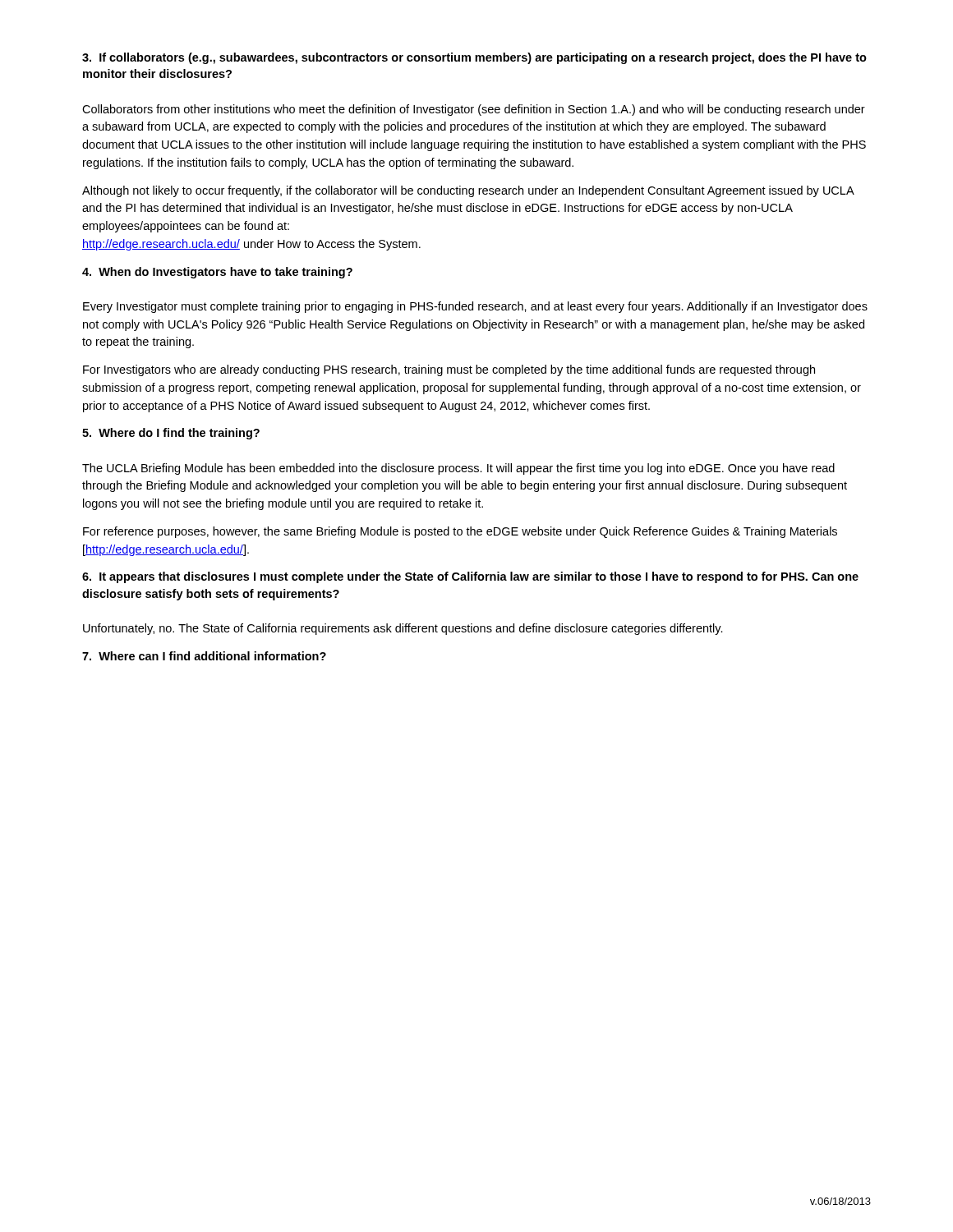Click the passage that begins "4. When do"
Viewport: 953px width, 1232px height.
pos(217,273)
